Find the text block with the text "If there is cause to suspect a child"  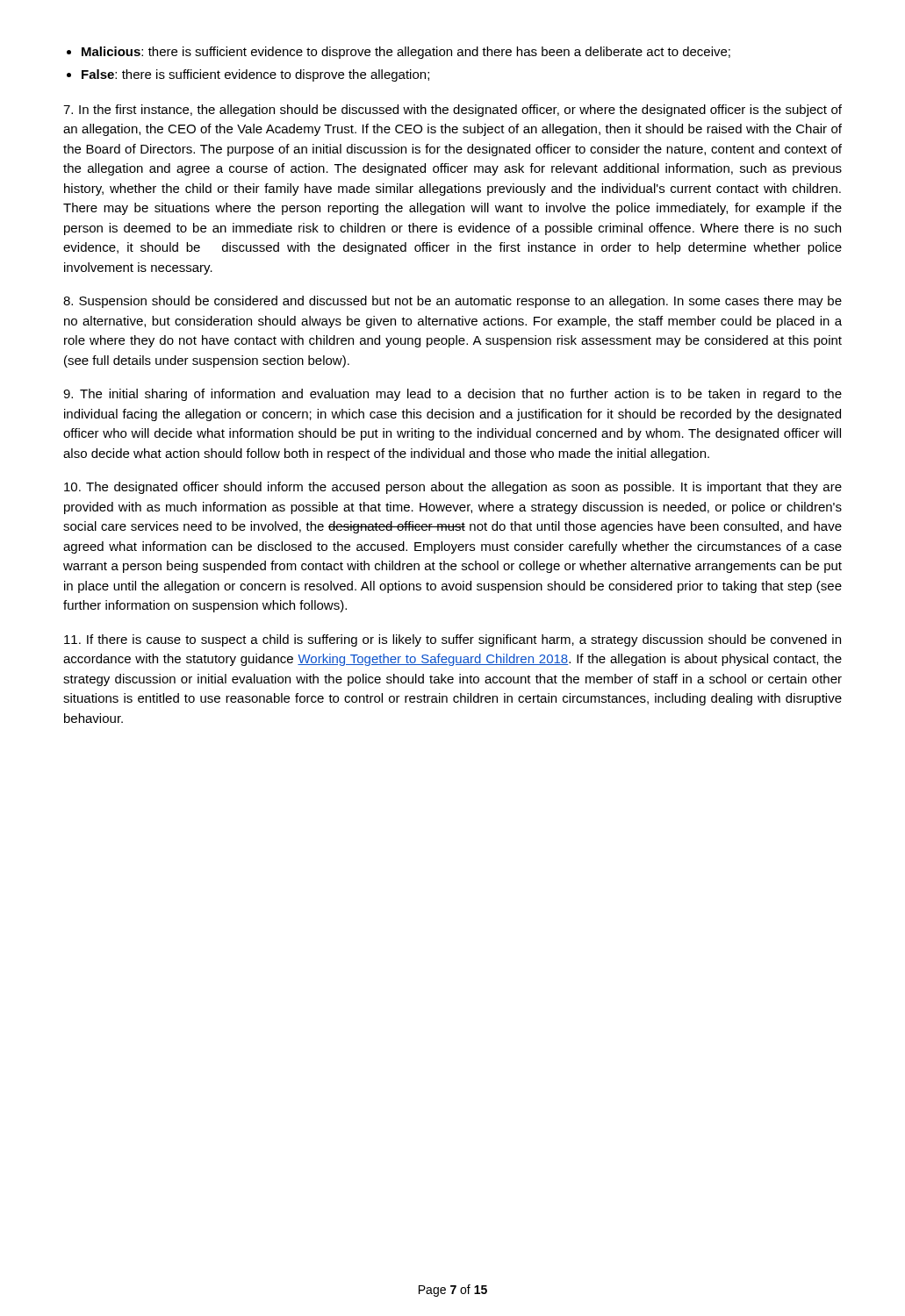point(452,678)
